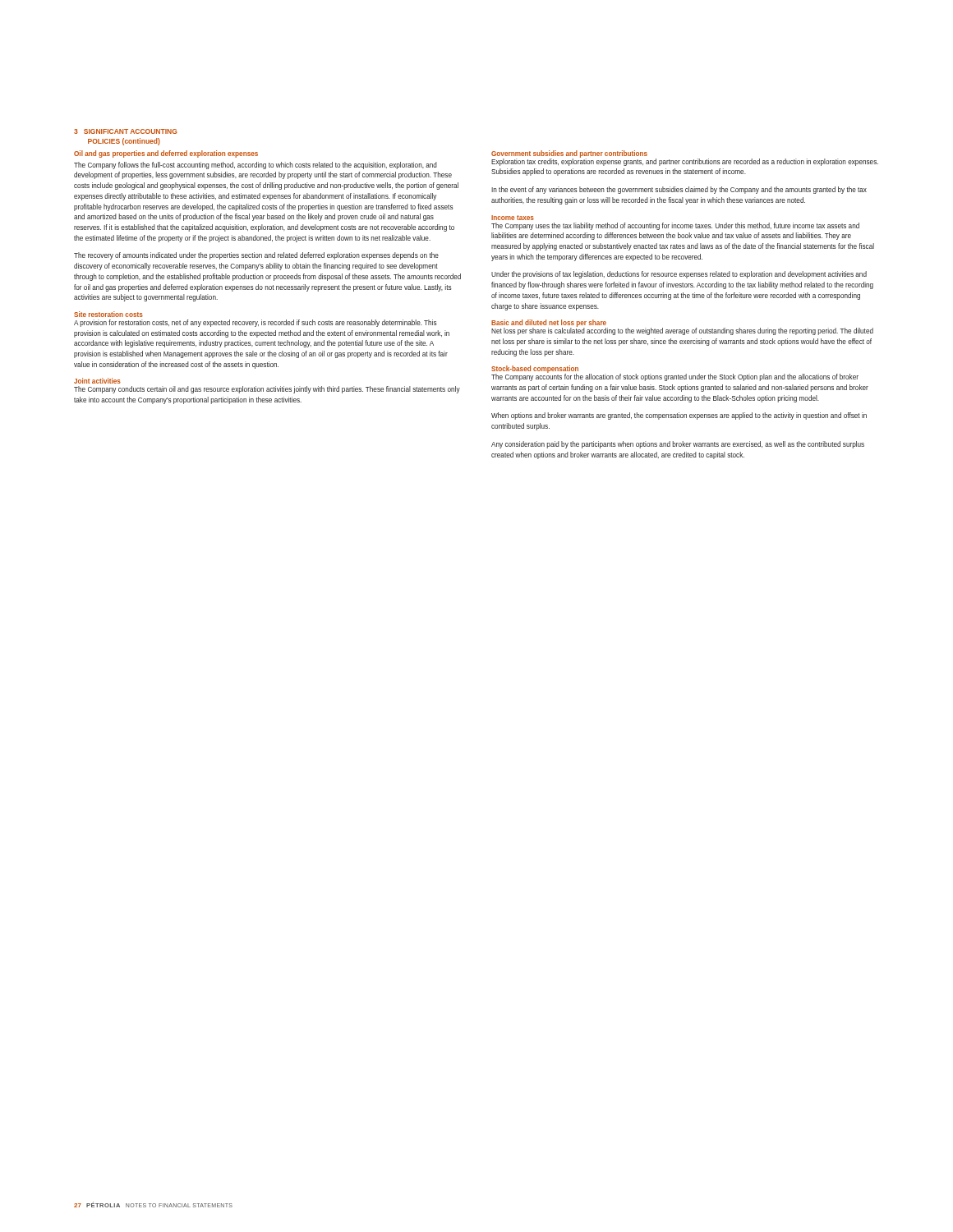The width and height of the screenshot is (953, 1232).
Task: Select the text block starting "Stock-based compensation"
Action: [535, 369]
